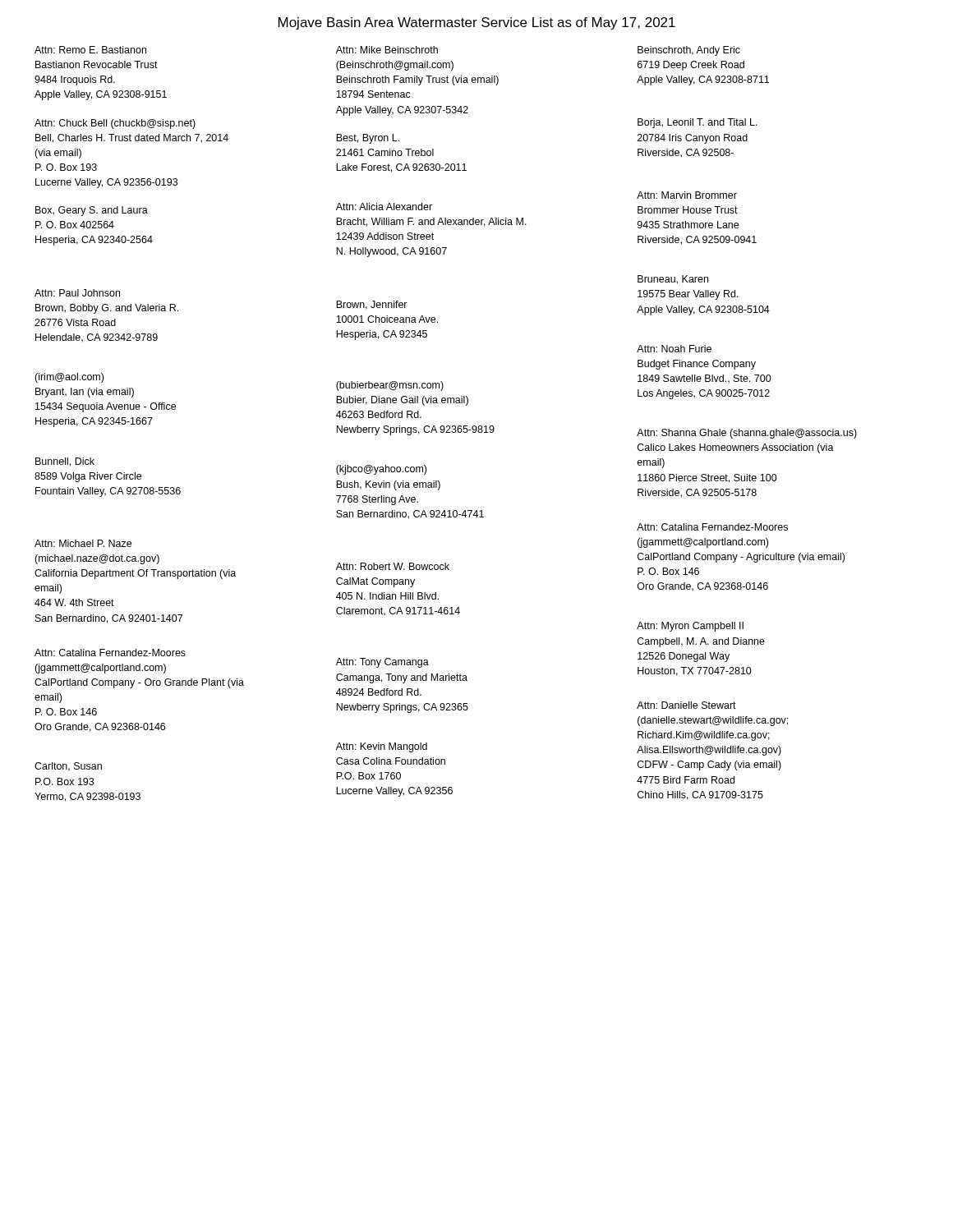The image size is (953, 1232).
Task: Select the text block with the text "Attn: Kevin Mangold Casa Colina"
Action: point(394,769)
